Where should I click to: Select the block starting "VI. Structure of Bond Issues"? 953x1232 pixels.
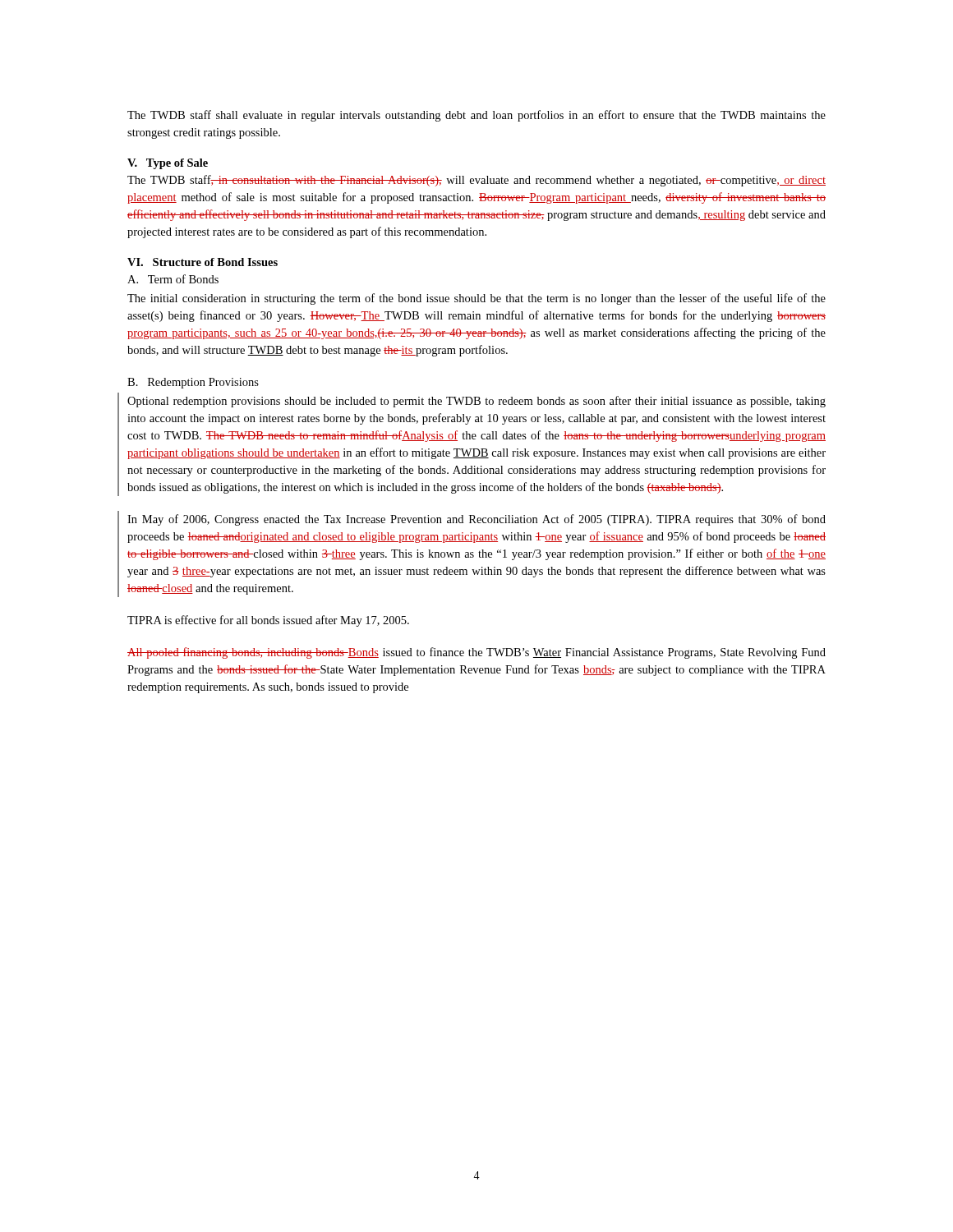pyautogui.click(x=203, y=262)
